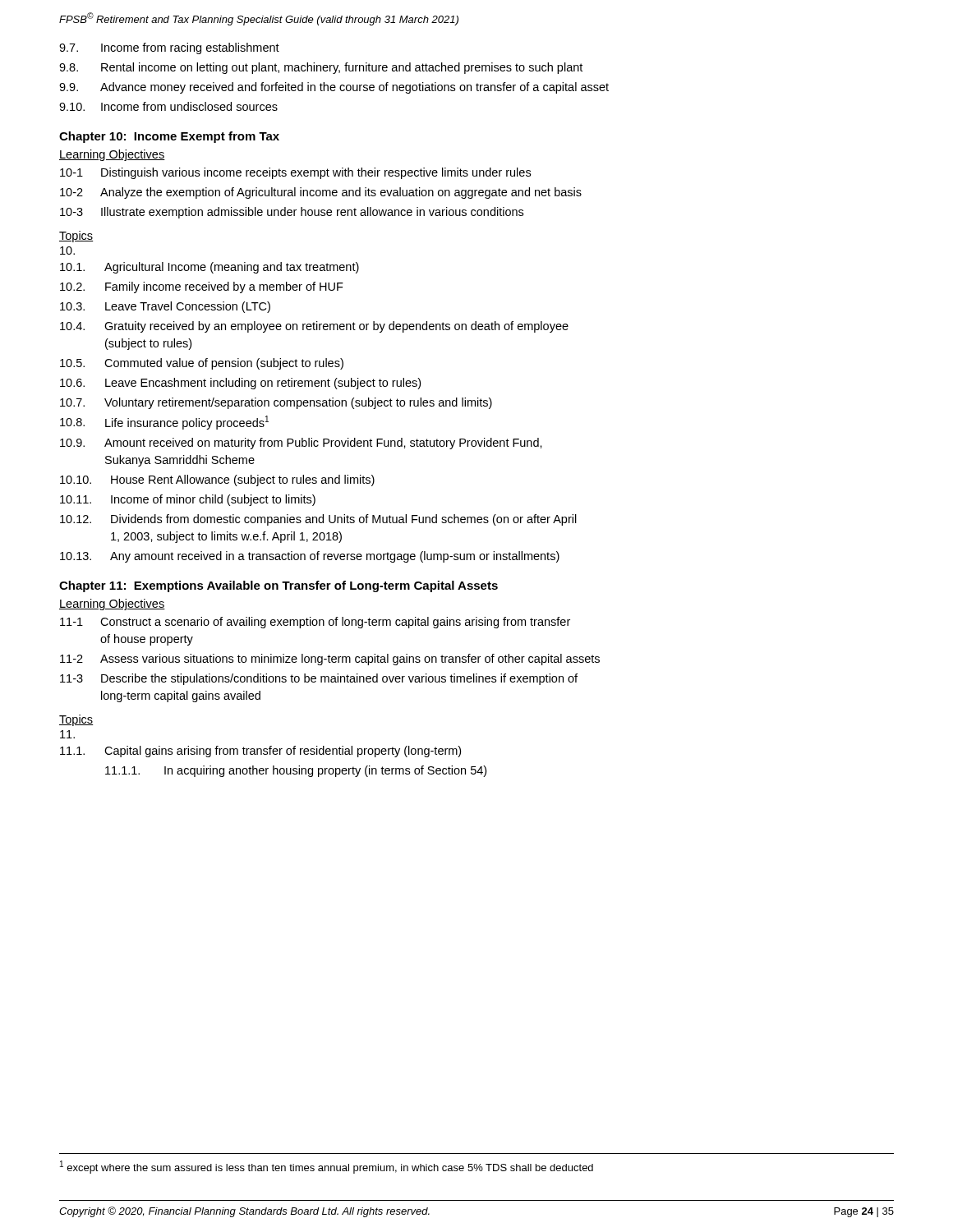
Task: Locate the list item that says "10.8. Life insurance"
Action: tap(164, 423)
